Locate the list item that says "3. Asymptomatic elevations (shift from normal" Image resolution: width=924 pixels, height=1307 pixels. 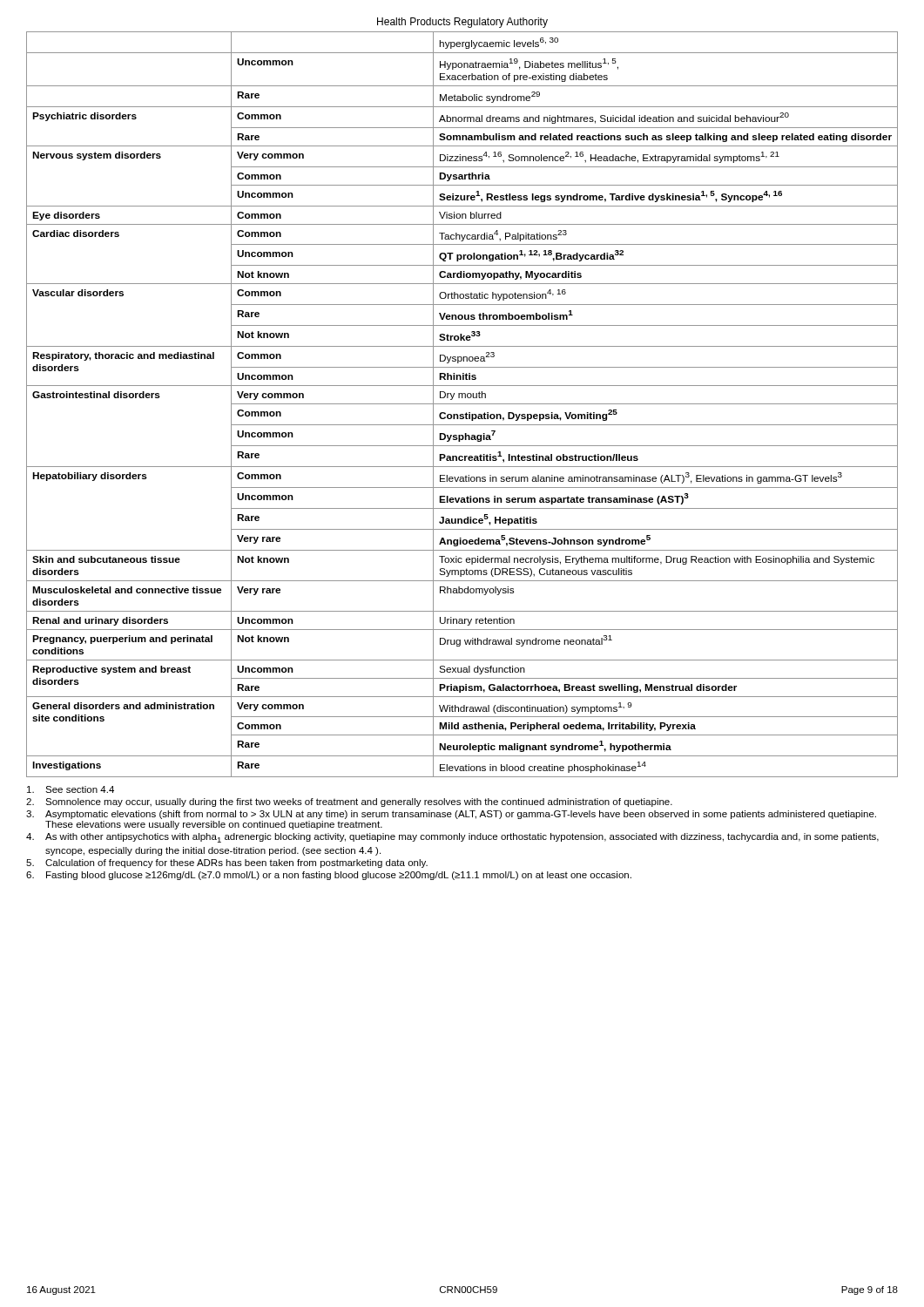point(462,819)
